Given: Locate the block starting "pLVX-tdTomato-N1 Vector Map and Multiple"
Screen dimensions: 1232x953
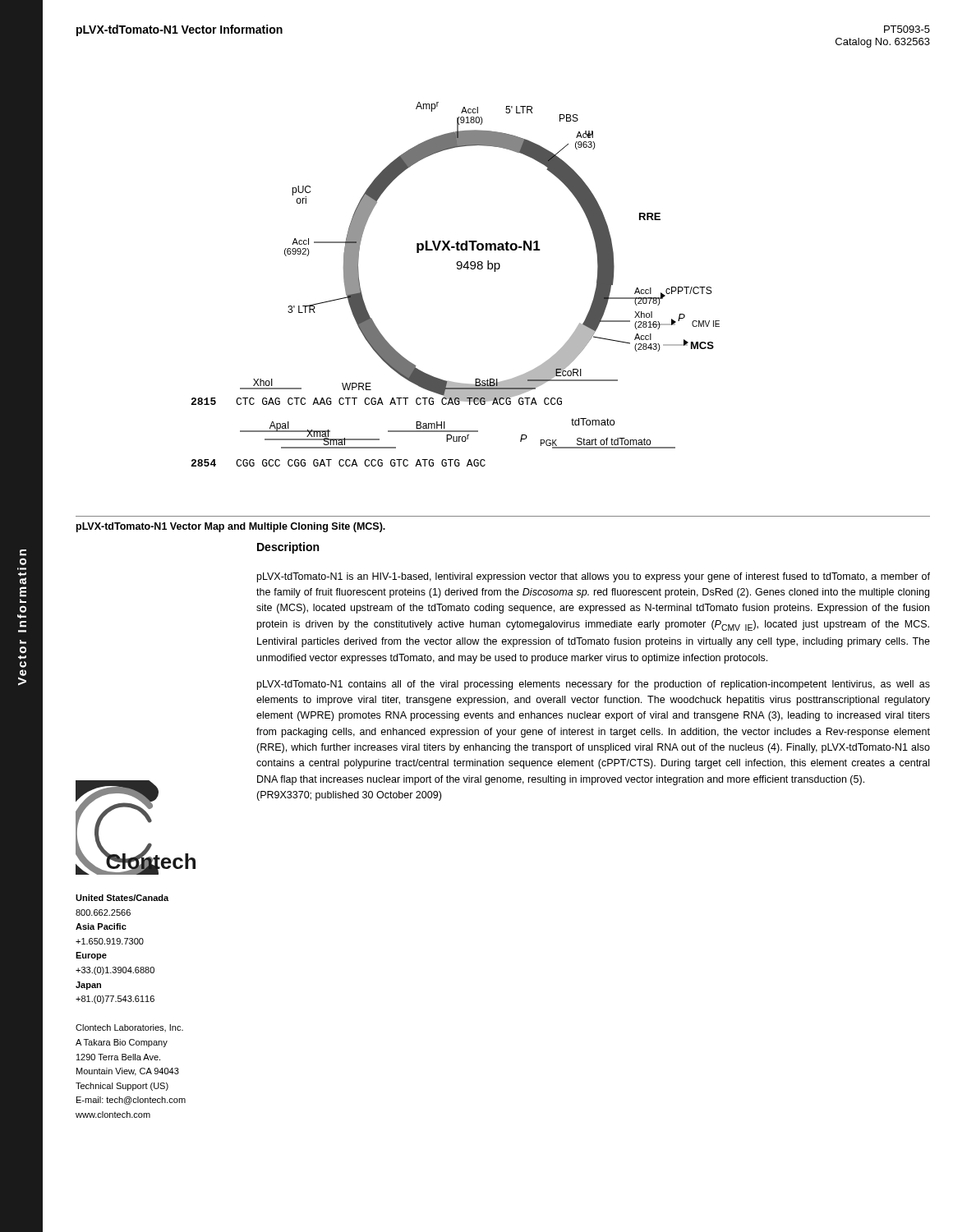Looking at the screenshot, I should (231, 526).
